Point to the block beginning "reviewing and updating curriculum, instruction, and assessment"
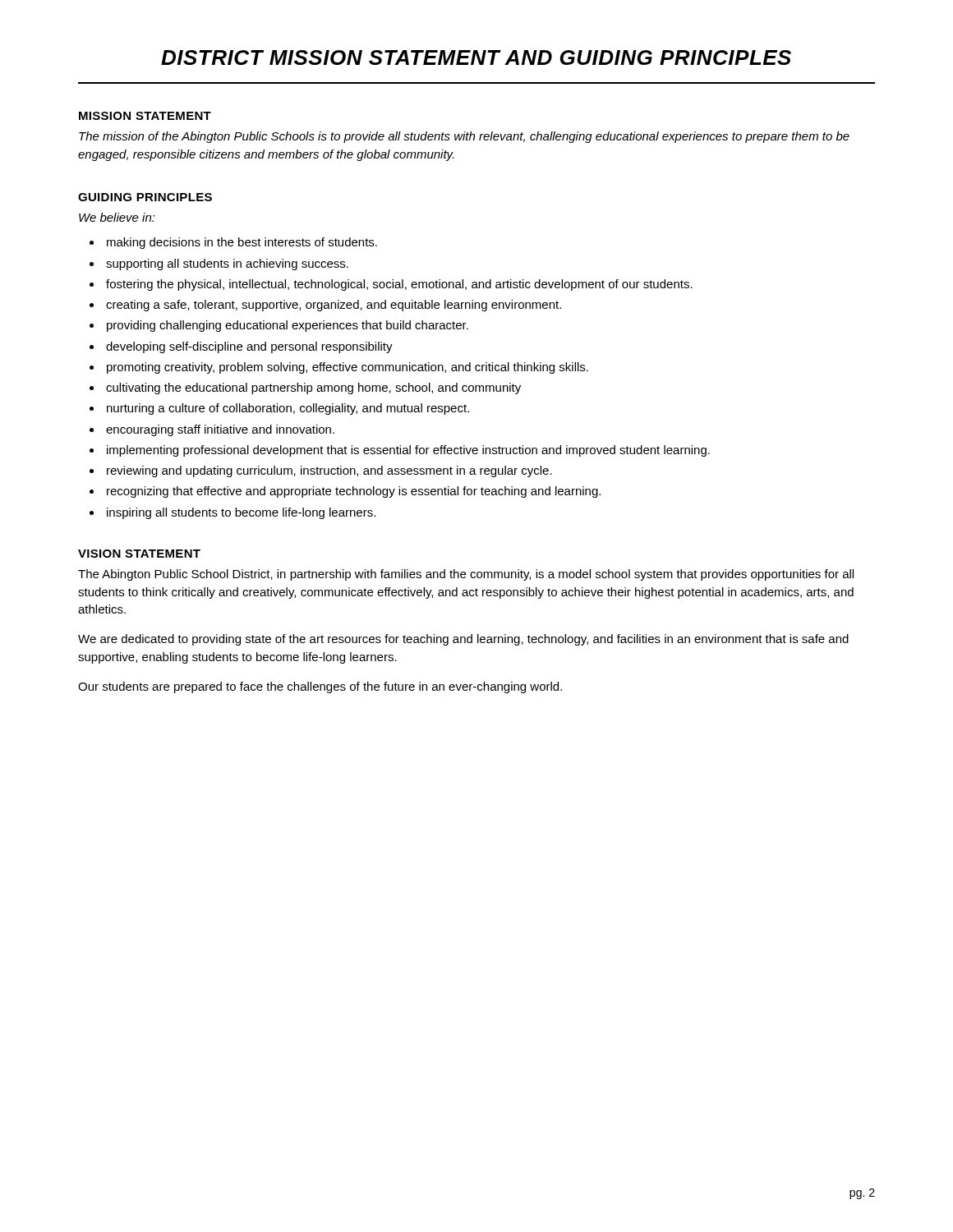 [329, 470]
